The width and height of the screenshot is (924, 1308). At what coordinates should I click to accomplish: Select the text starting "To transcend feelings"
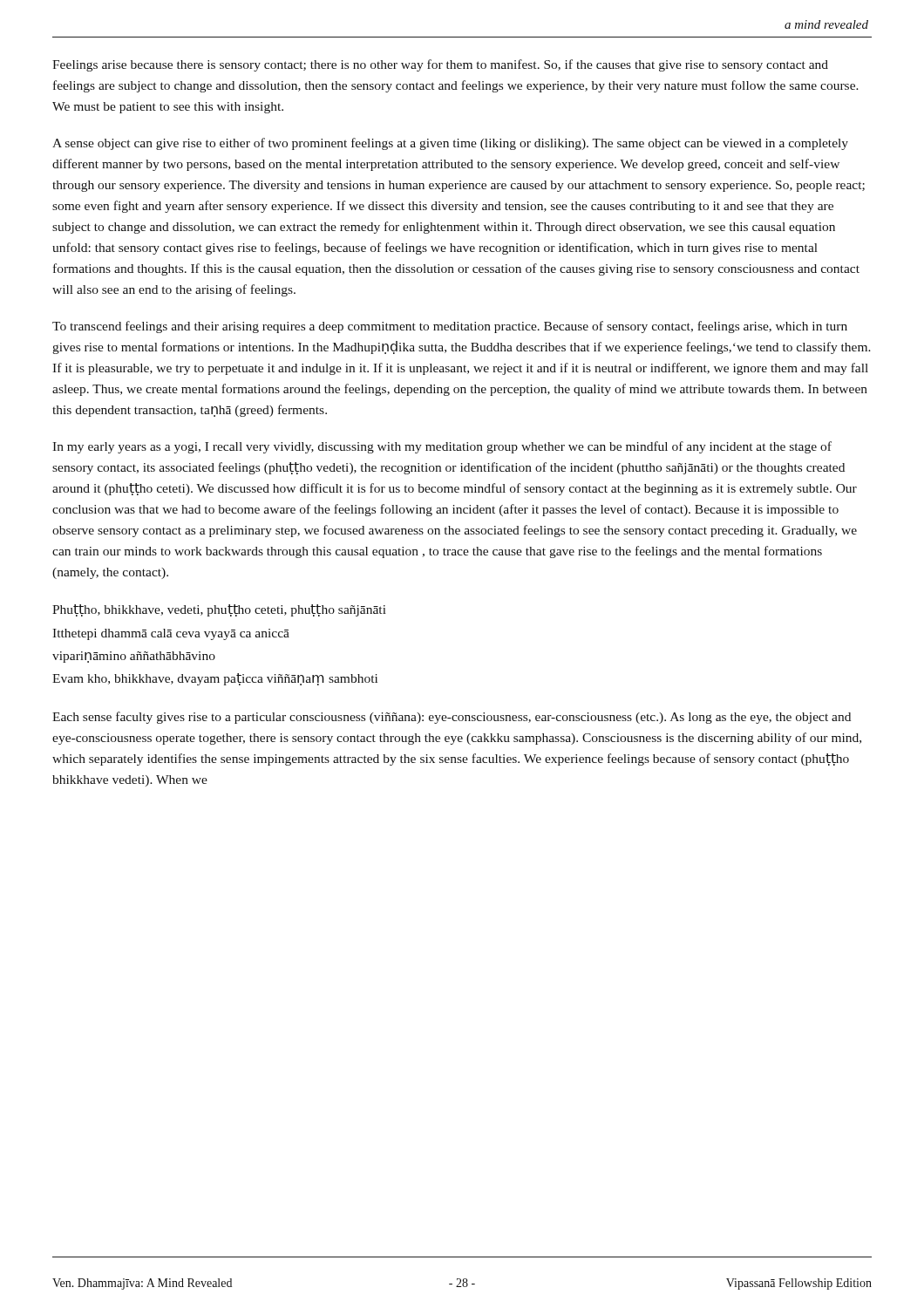pos(462,368)
